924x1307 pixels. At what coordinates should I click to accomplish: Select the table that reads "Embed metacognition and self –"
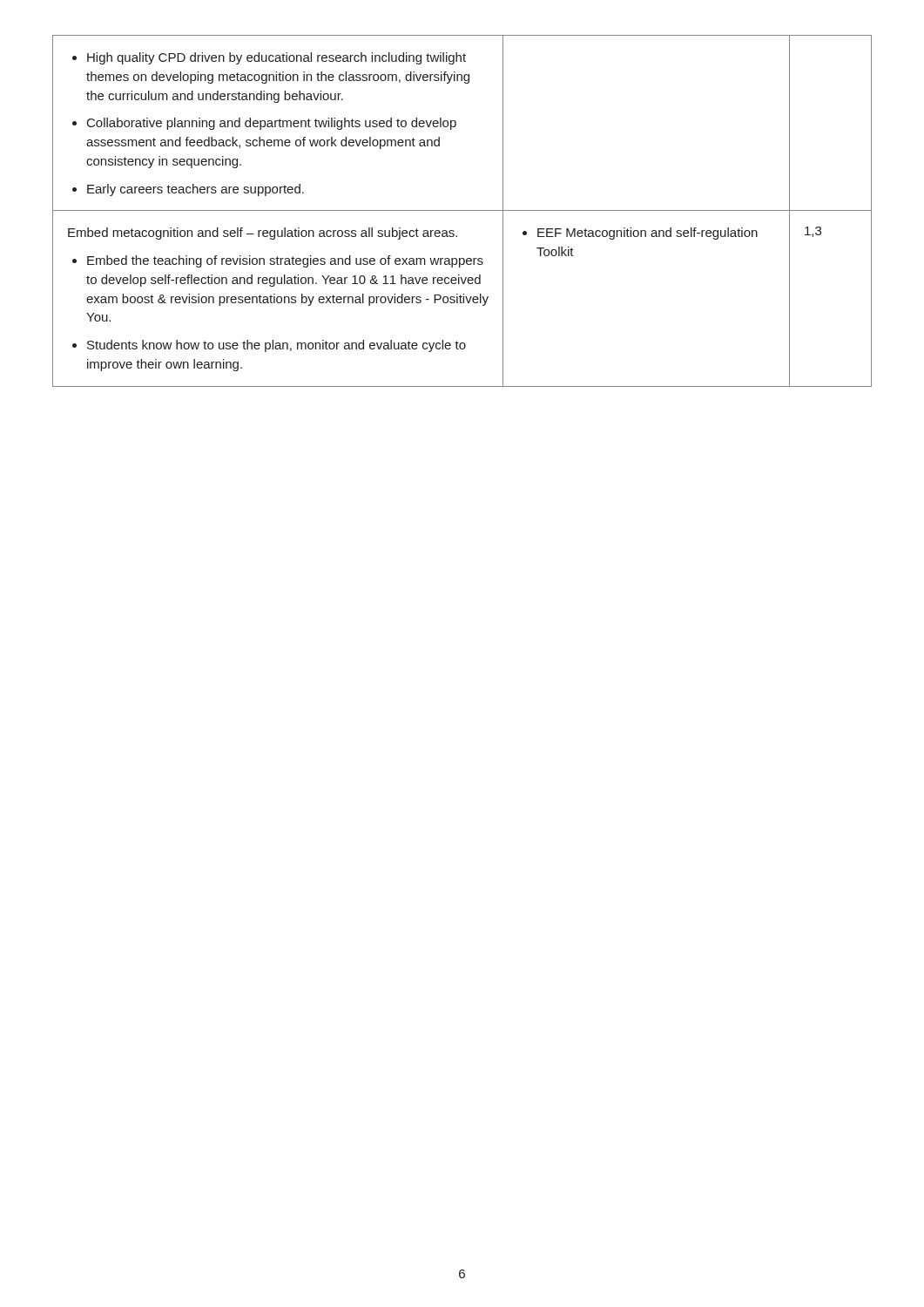point(462,211)
